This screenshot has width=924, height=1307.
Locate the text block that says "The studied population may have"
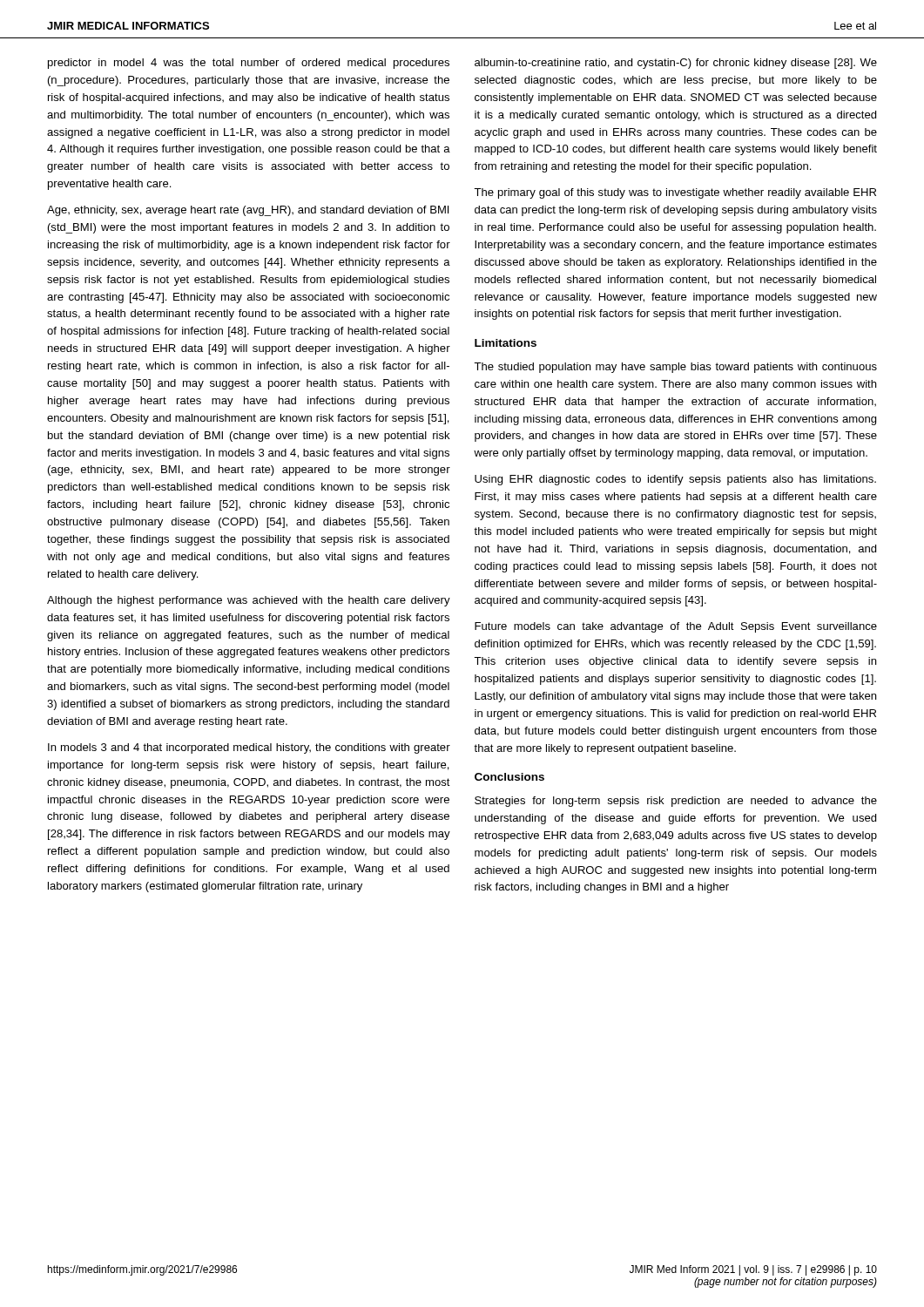point(676,410)
